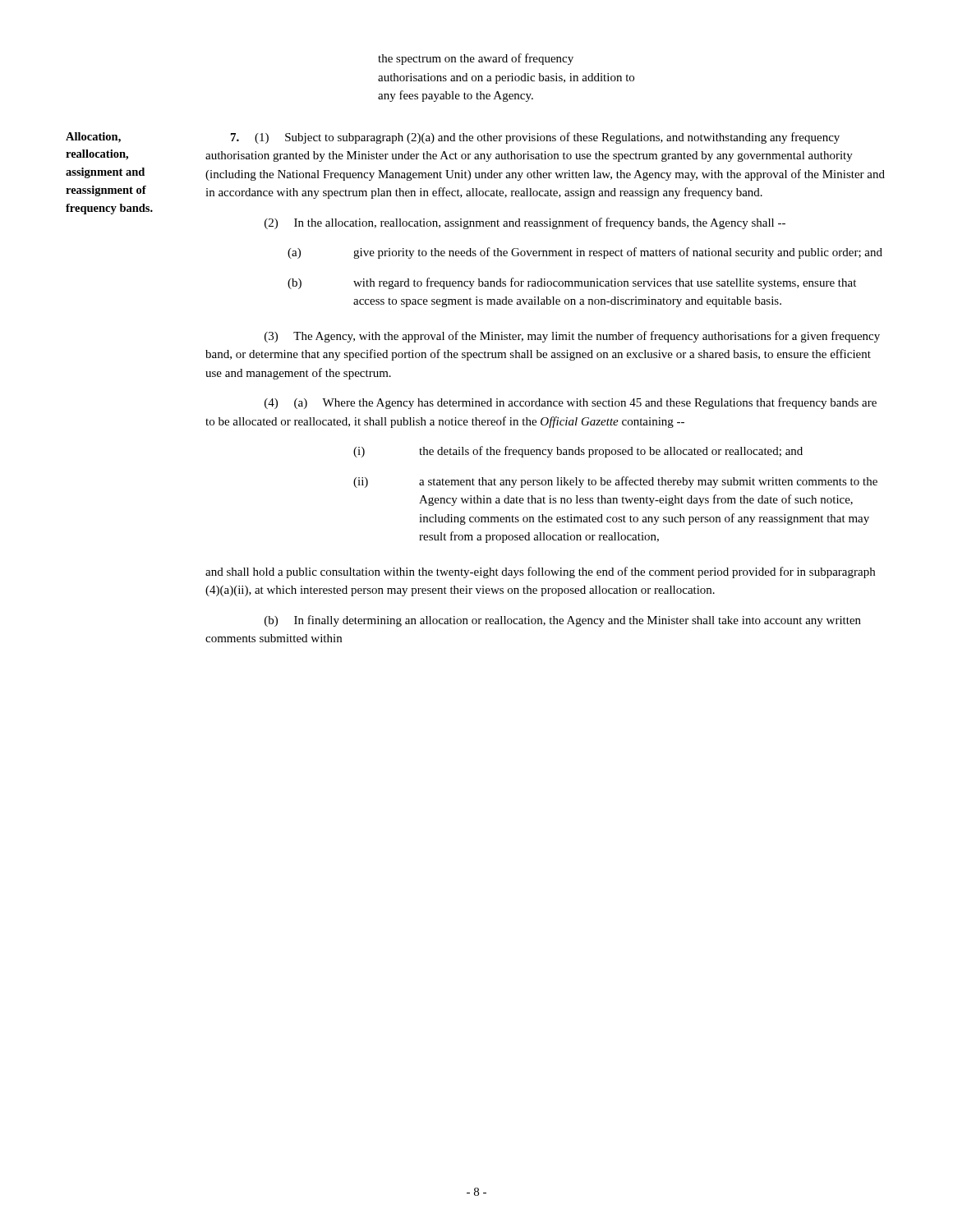Click the passage that begins "the spectrum on the"
This screenshot has height=1232, width=953.
tap(506, 77)
